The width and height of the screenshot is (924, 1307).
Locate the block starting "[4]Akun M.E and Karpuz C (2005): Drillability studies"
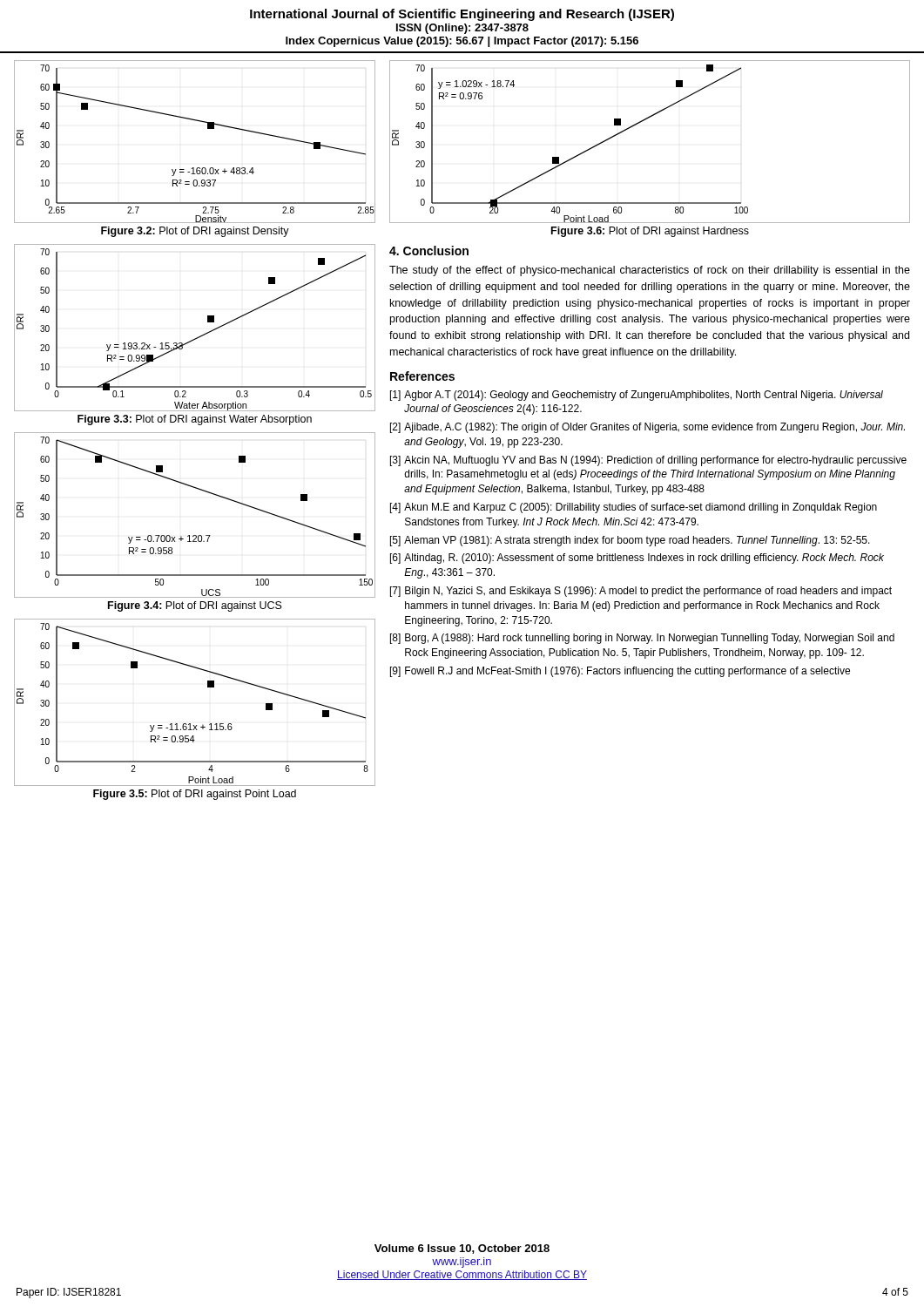coord(650,515)
